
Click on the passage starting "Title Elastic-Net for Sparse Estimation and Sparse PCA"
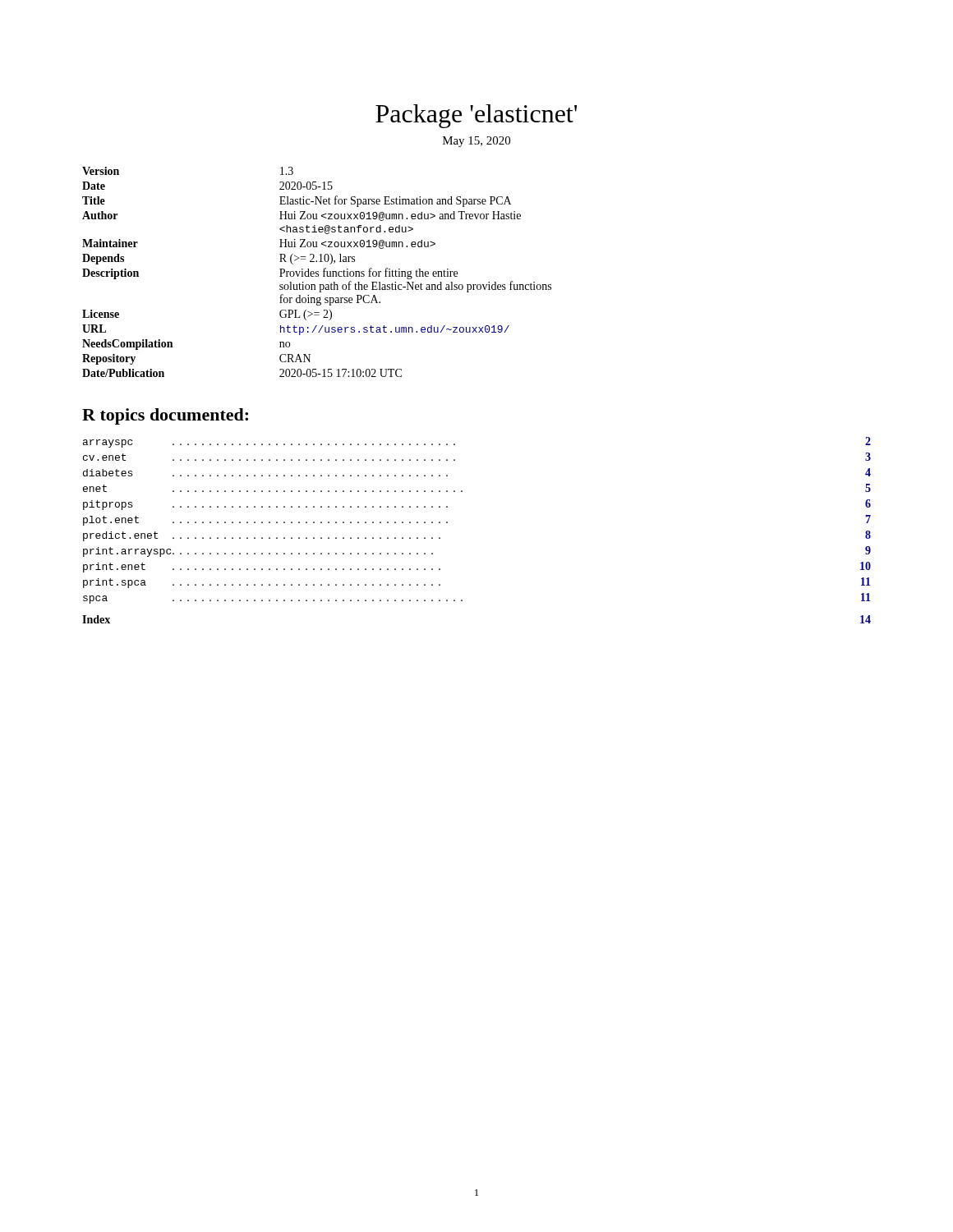click(x=476, y=201)
